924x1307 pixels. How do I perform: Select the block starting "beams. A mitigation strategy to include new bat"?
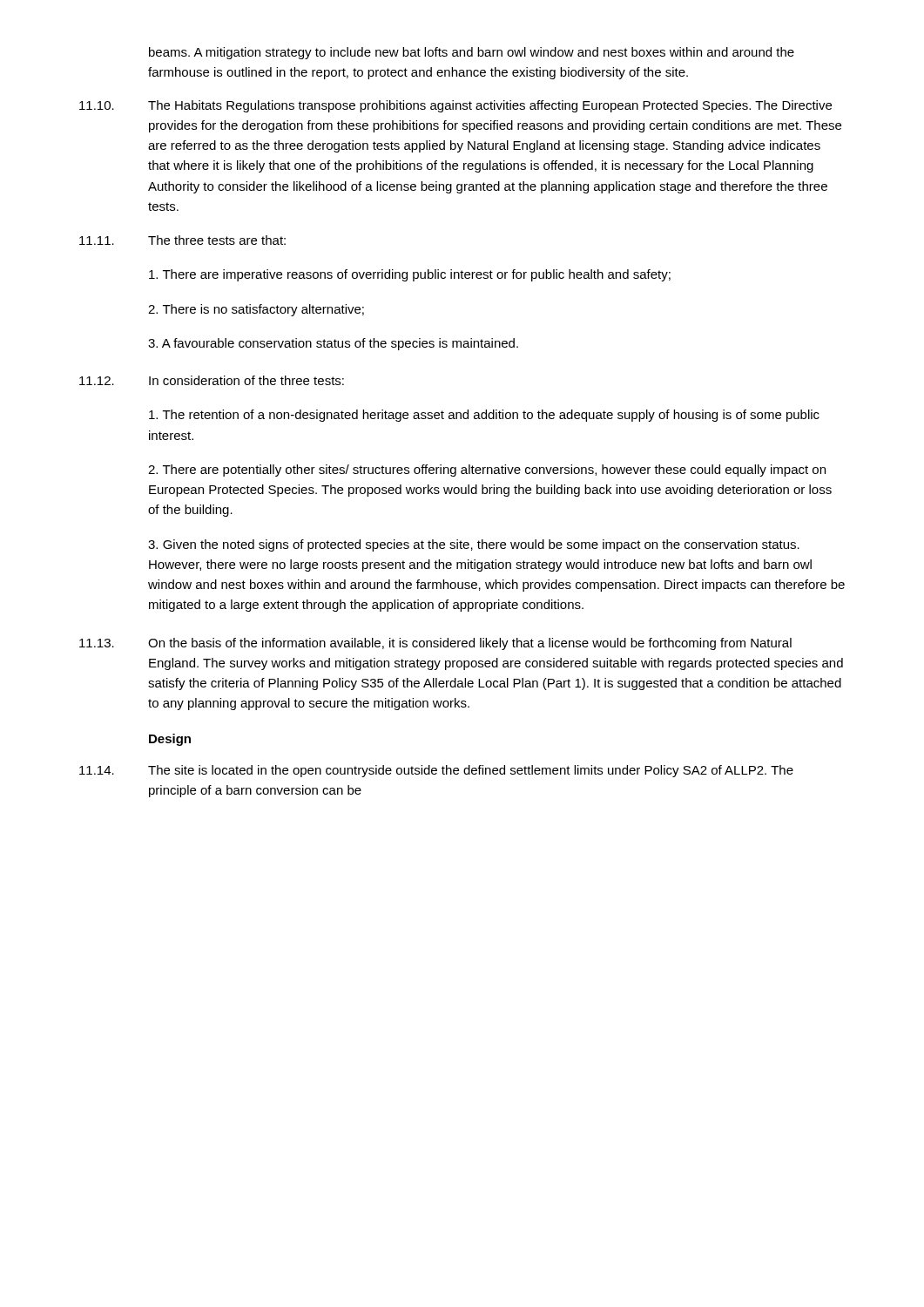click(471, 62)
